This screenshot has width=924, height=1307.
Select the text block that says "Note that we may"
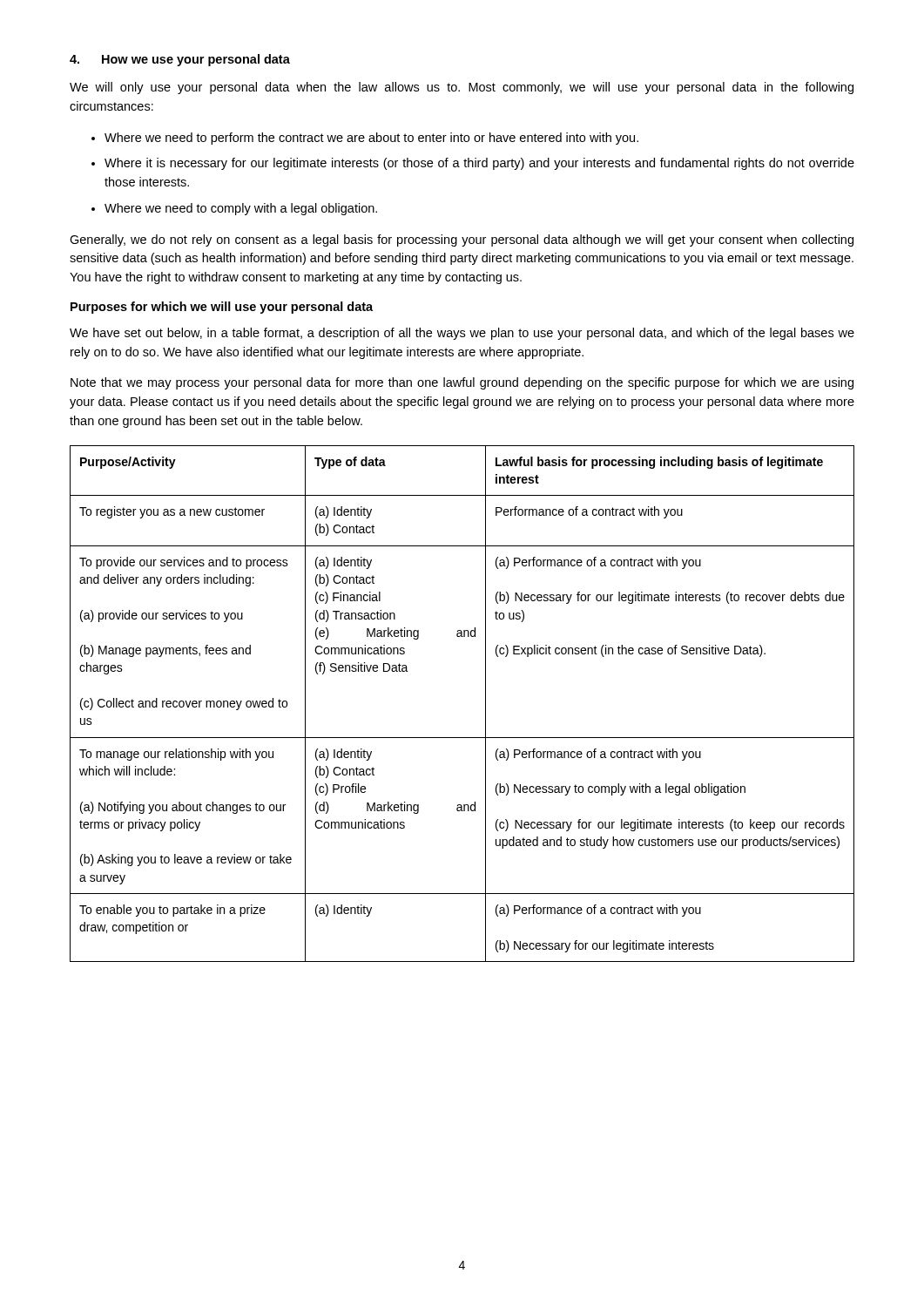(x=462, y=402)
